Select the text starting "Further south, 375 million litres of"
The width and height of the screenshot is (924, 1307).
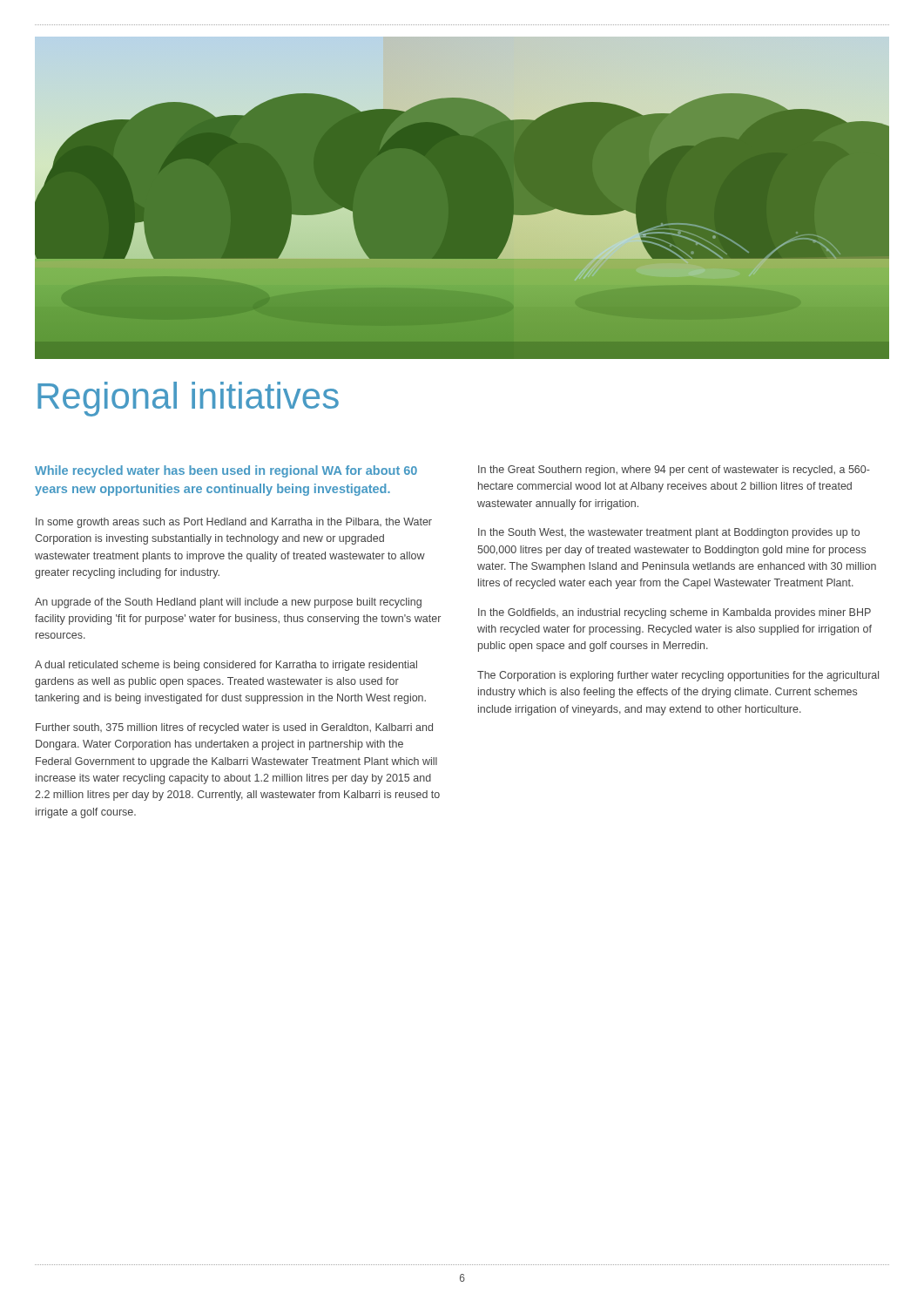point(239,770)
